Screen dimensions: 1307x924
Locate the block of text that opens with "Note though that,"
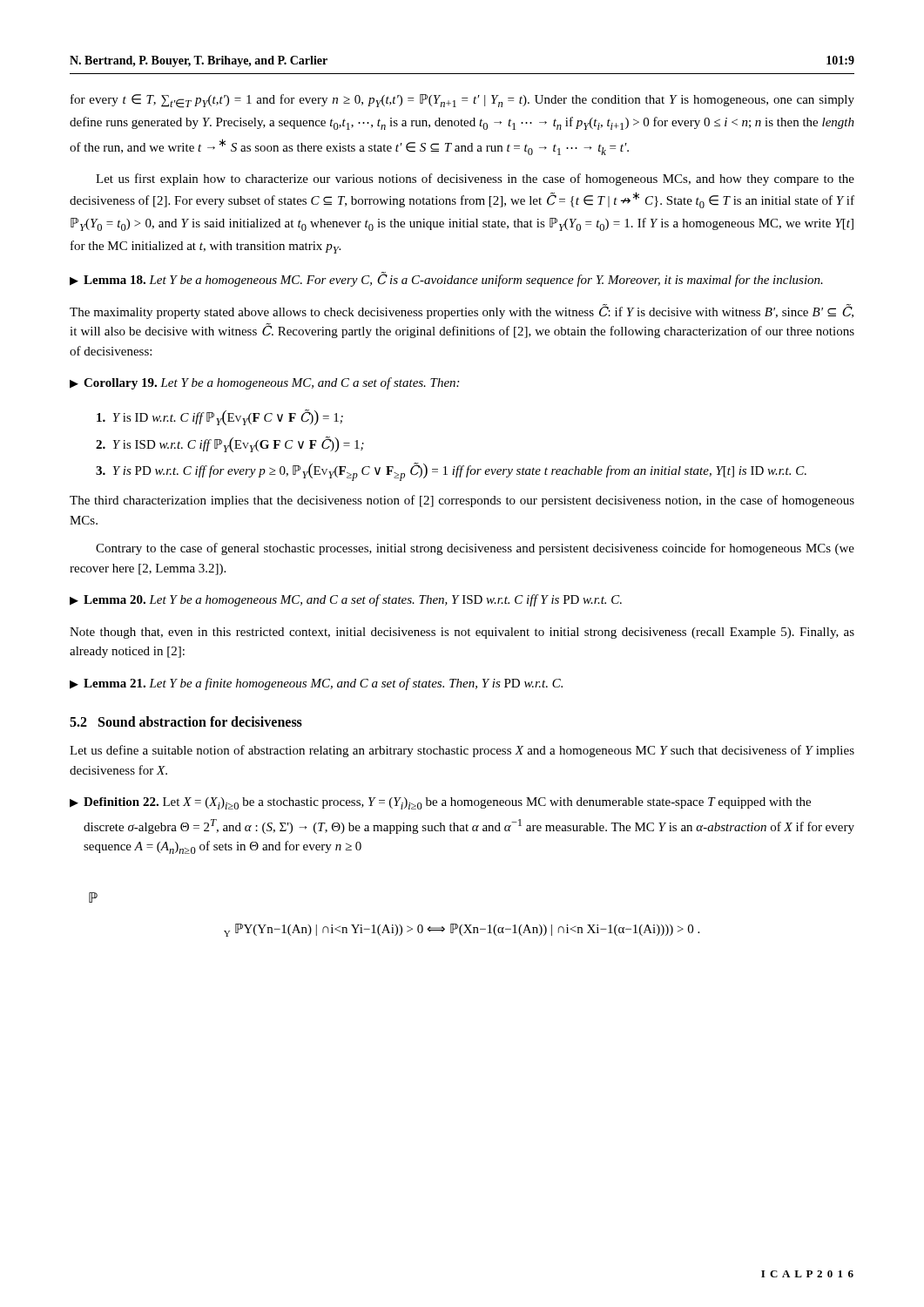[462, 641]
